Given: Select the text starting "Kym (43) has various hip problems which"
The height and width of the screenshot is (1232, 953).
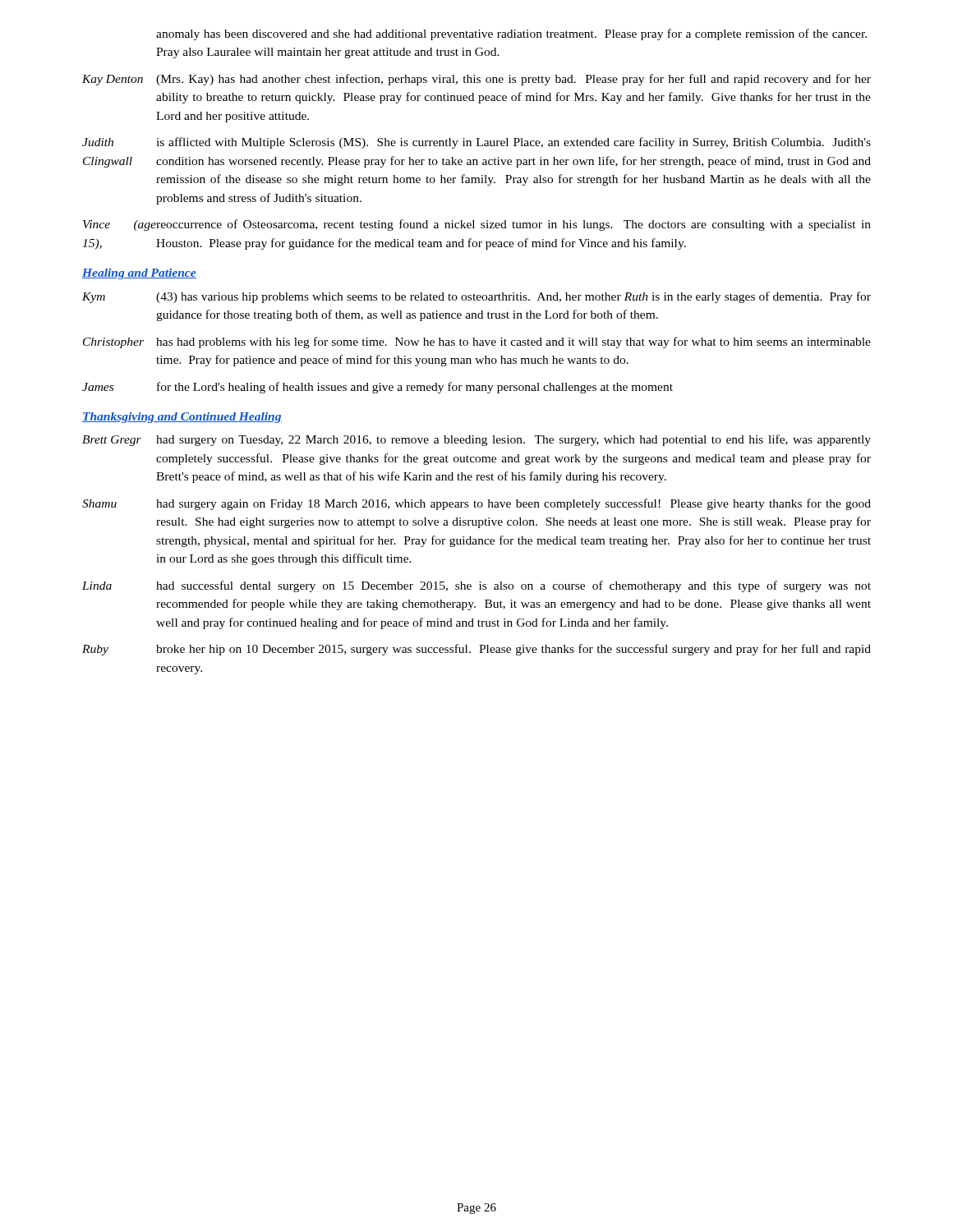Looking at the screenshot, I should 476,306.
